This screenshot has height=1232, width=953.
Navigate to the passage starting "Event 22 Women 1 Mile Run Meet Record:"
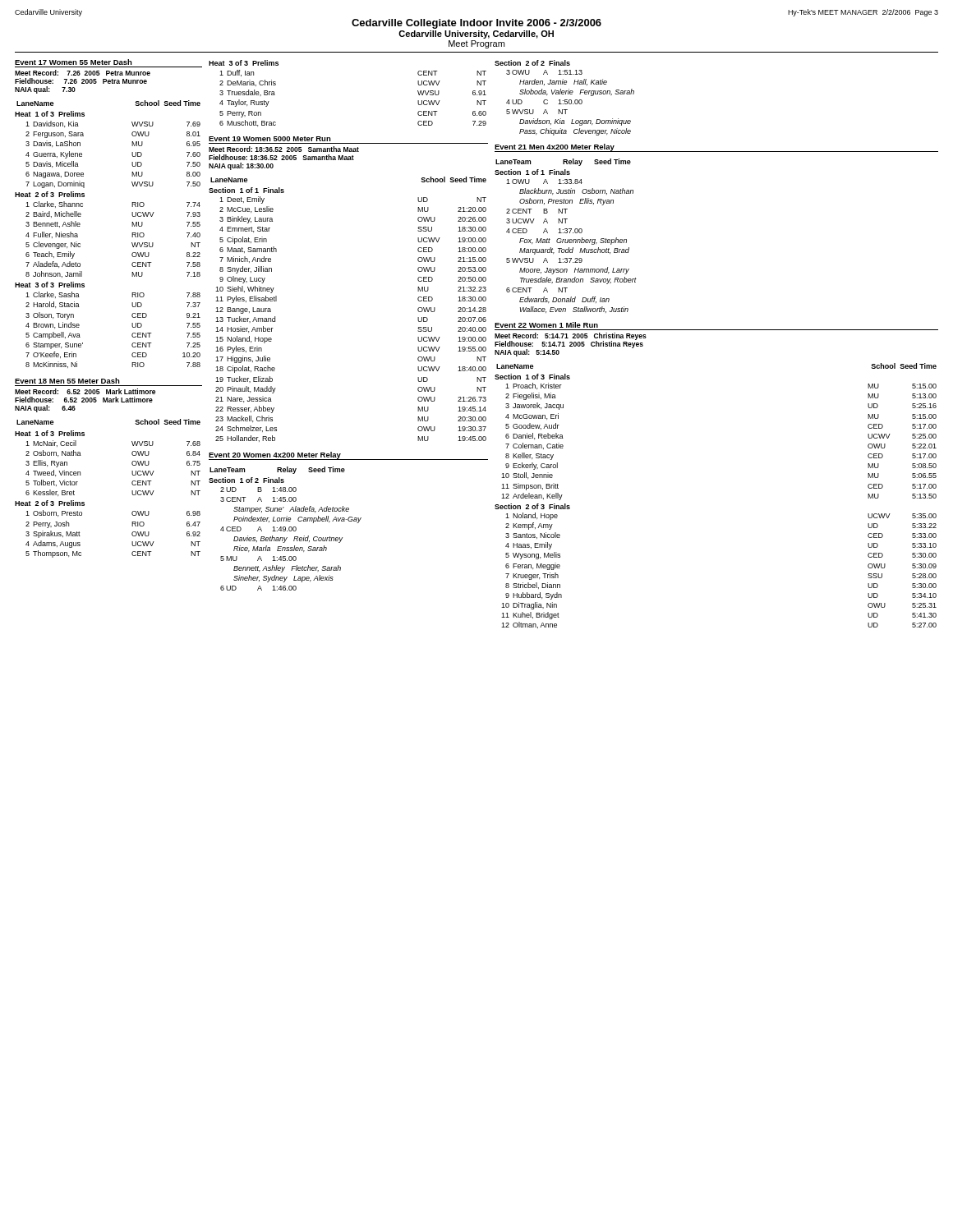[716, 338]
